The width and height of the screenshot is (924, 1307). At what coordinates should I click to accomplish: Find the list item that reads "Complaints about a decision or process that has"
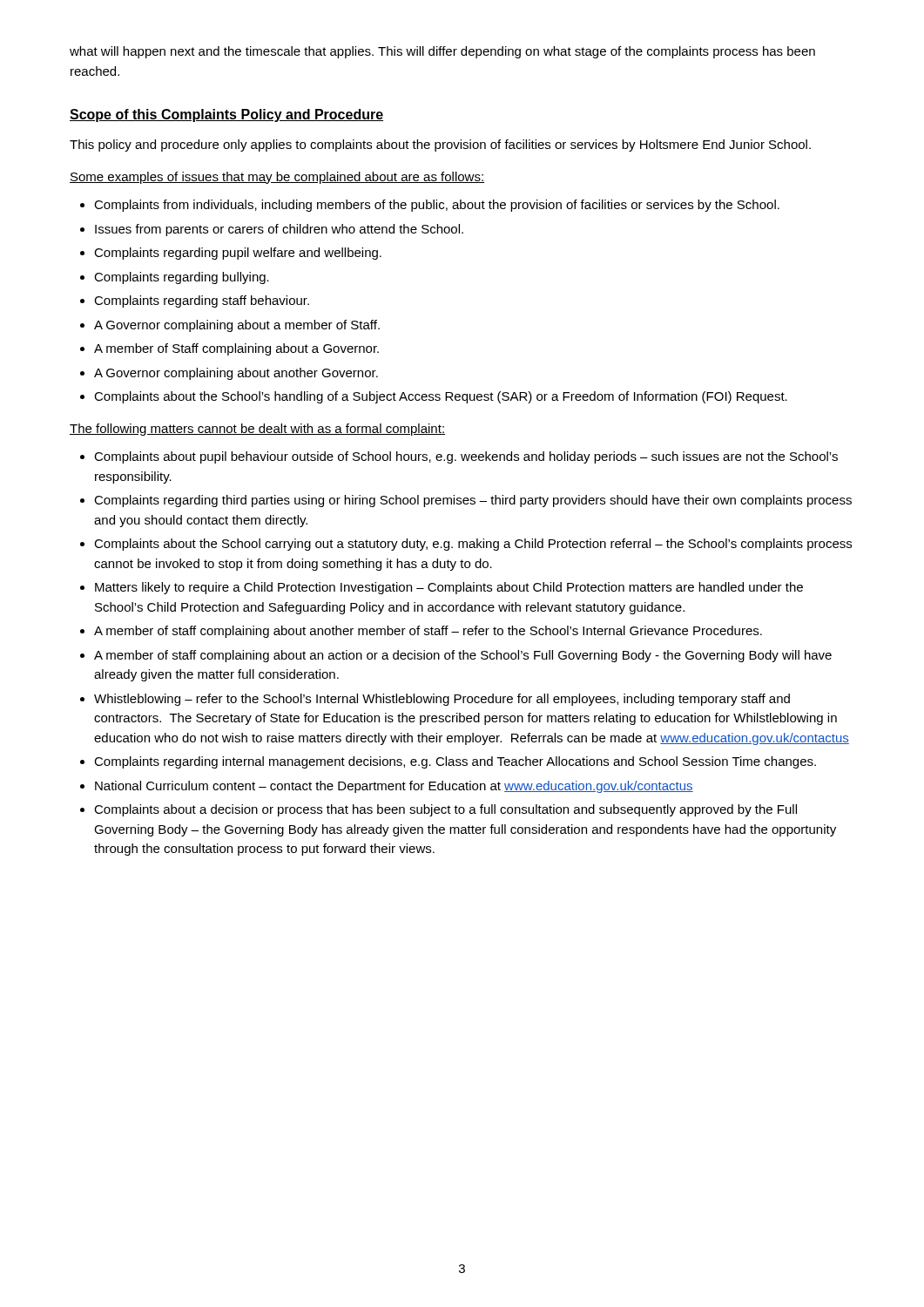coord(465,829)
